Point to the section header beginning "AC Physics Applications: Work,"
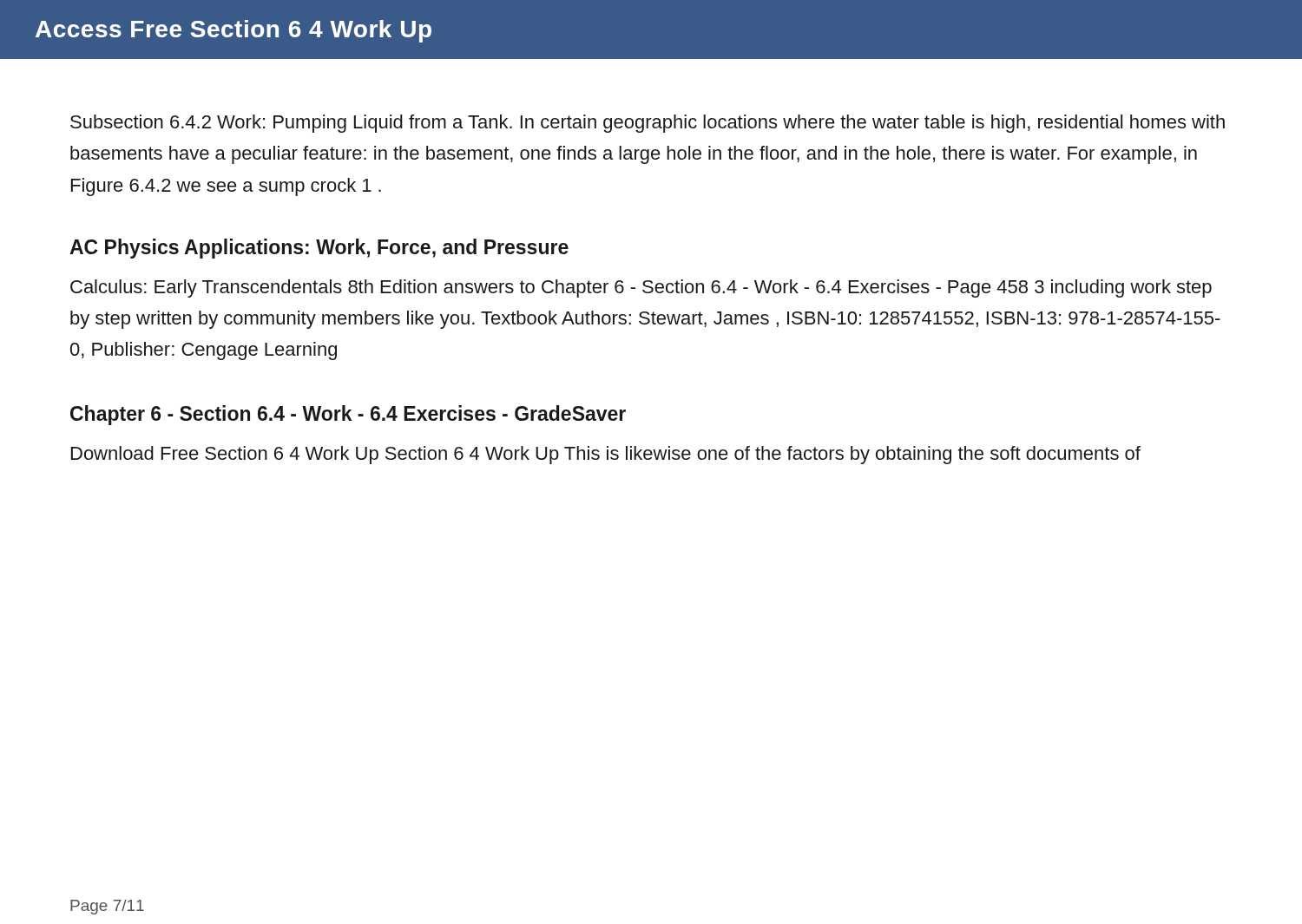This screenshot has width=1302, height=924. tap(319, 247)
